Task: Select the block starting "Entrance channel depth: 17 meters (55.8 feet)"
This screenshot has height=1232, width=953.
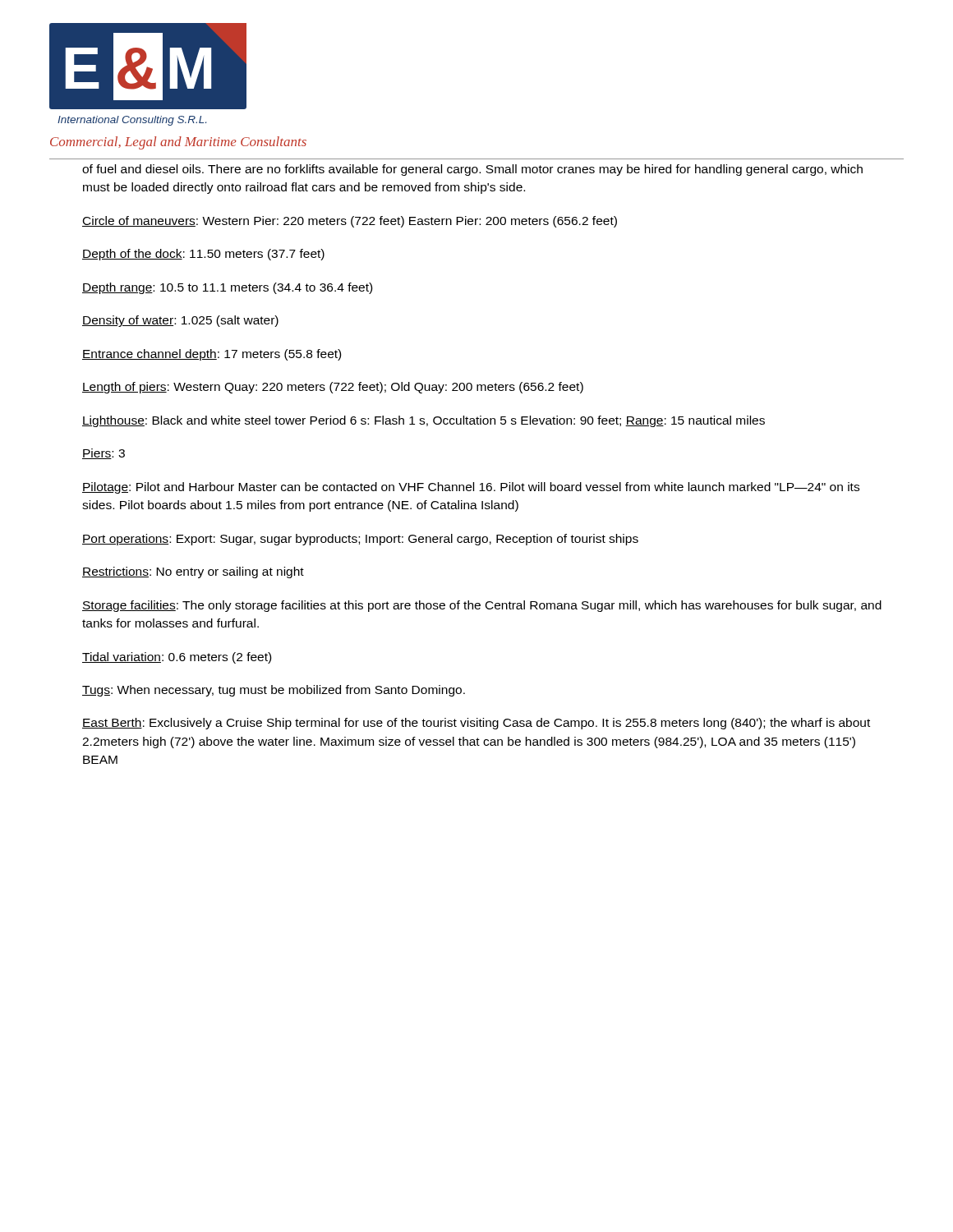Action: 212,353
